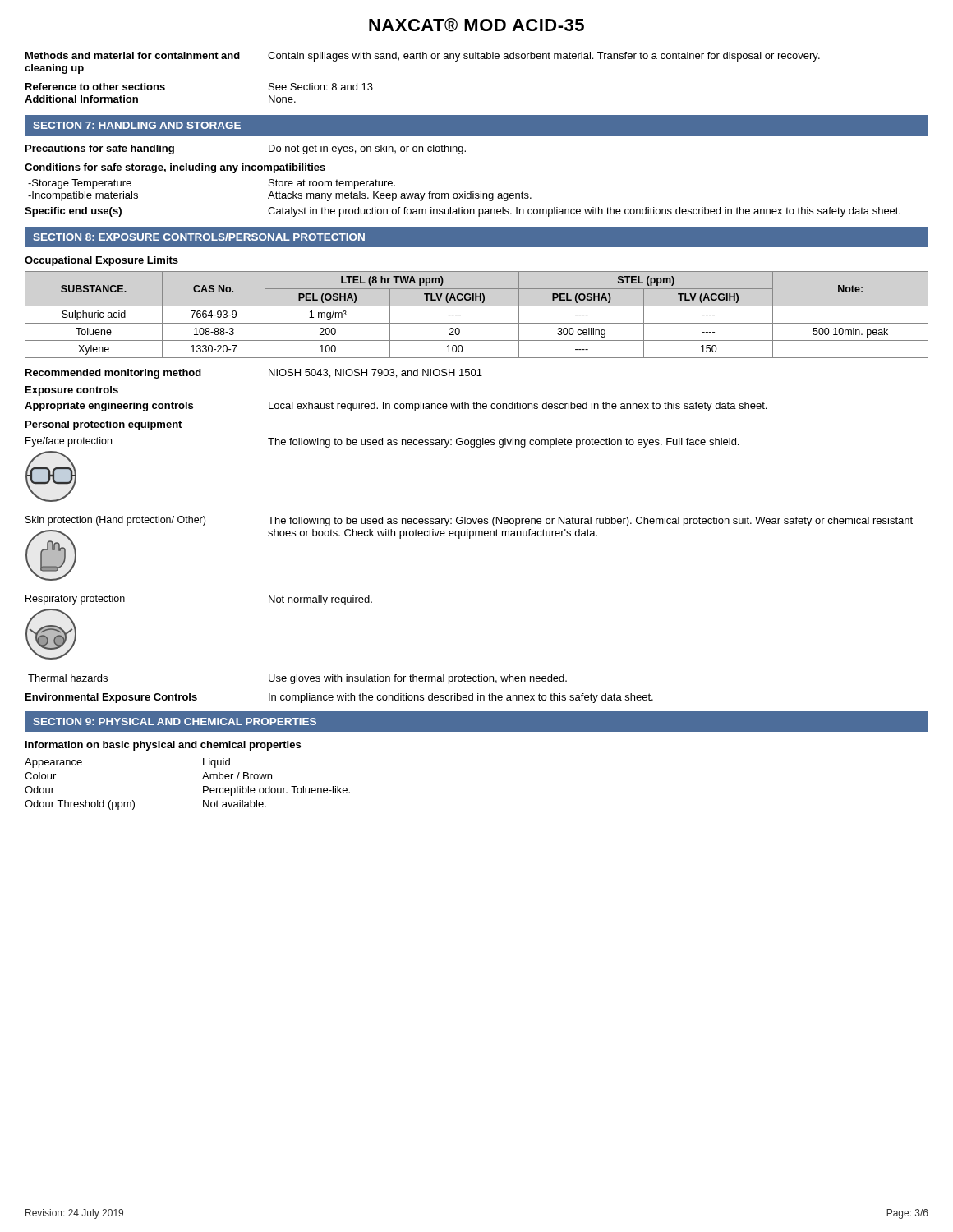Point to the block beginning "Information on basic physical and"

(x=163, y=744)
